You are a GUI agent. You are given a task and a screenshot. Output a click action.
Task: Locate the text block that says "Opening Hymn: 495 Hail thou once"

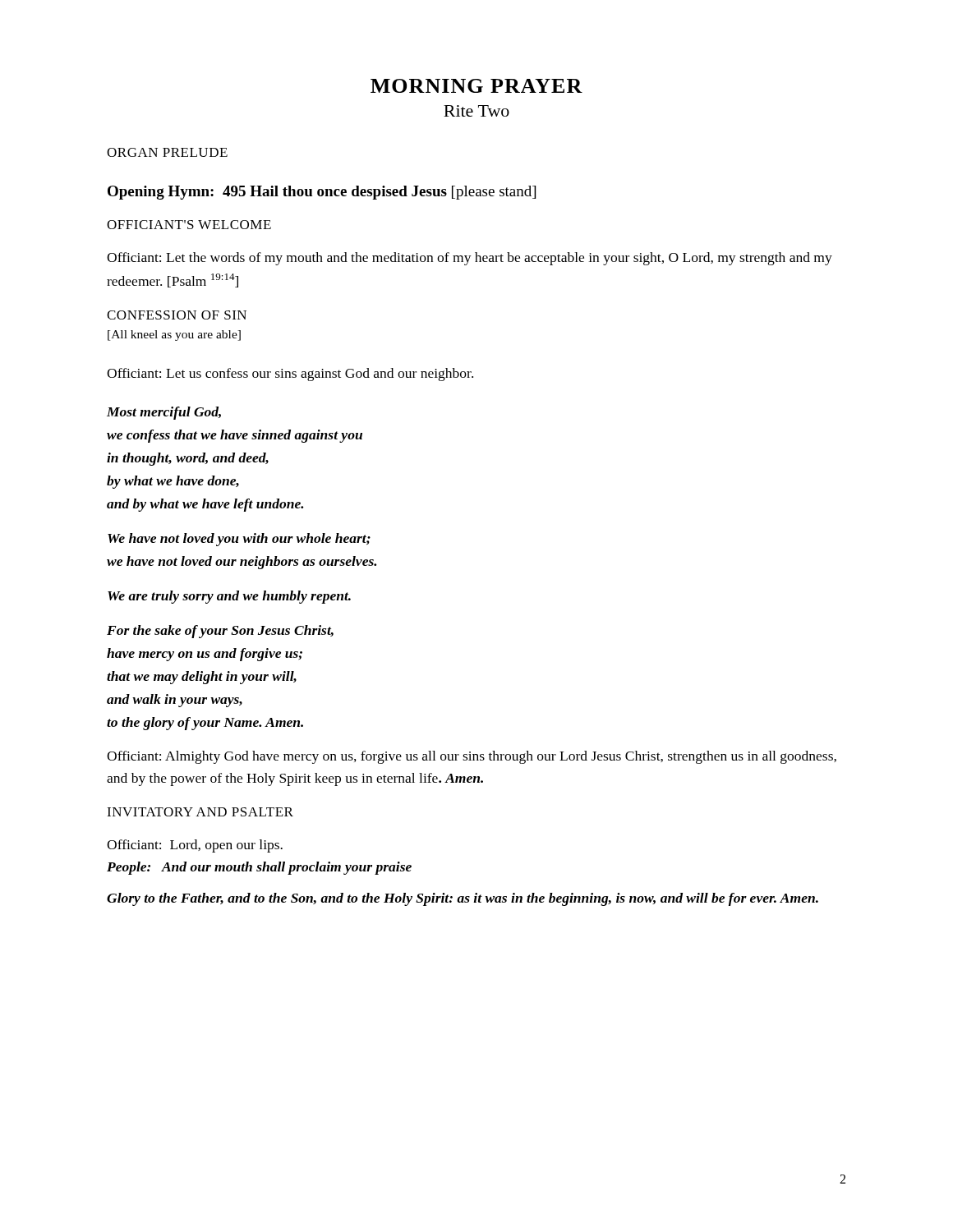coord(322,191)
